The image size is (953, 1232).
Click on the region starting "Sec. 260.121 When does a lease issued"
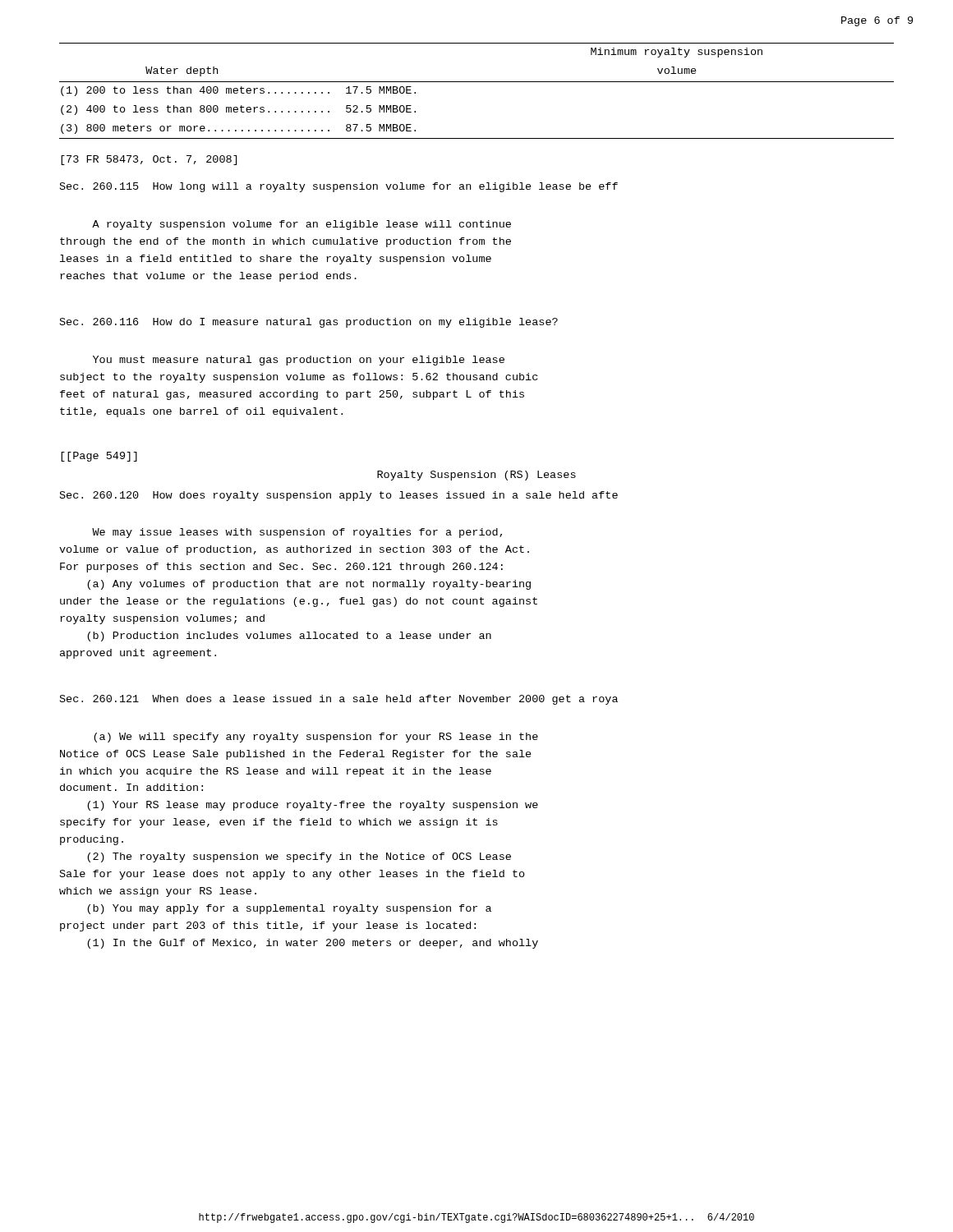point(339,699)
